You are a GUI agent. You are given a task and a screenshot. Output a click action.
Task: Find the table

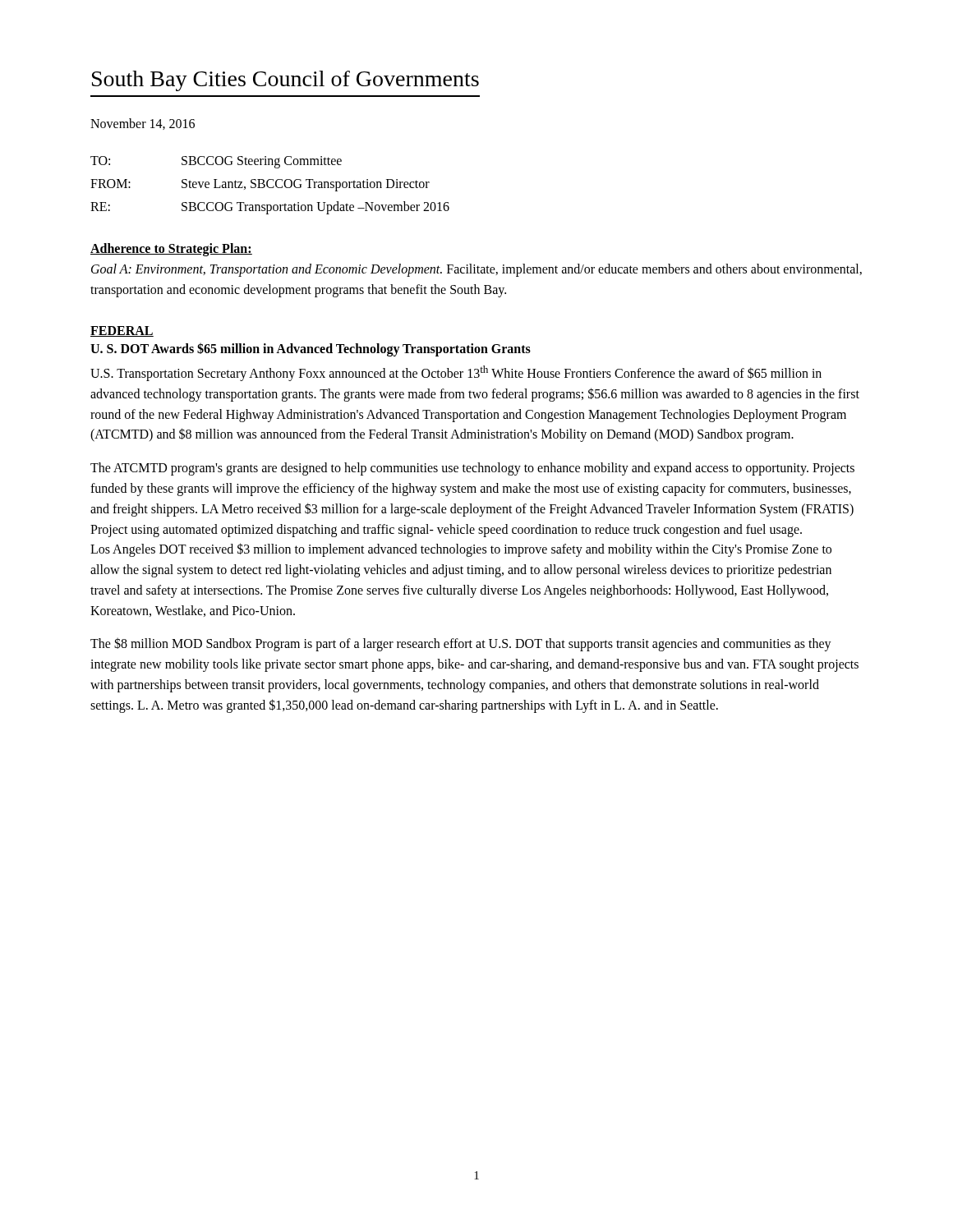[x=476, y=184]
